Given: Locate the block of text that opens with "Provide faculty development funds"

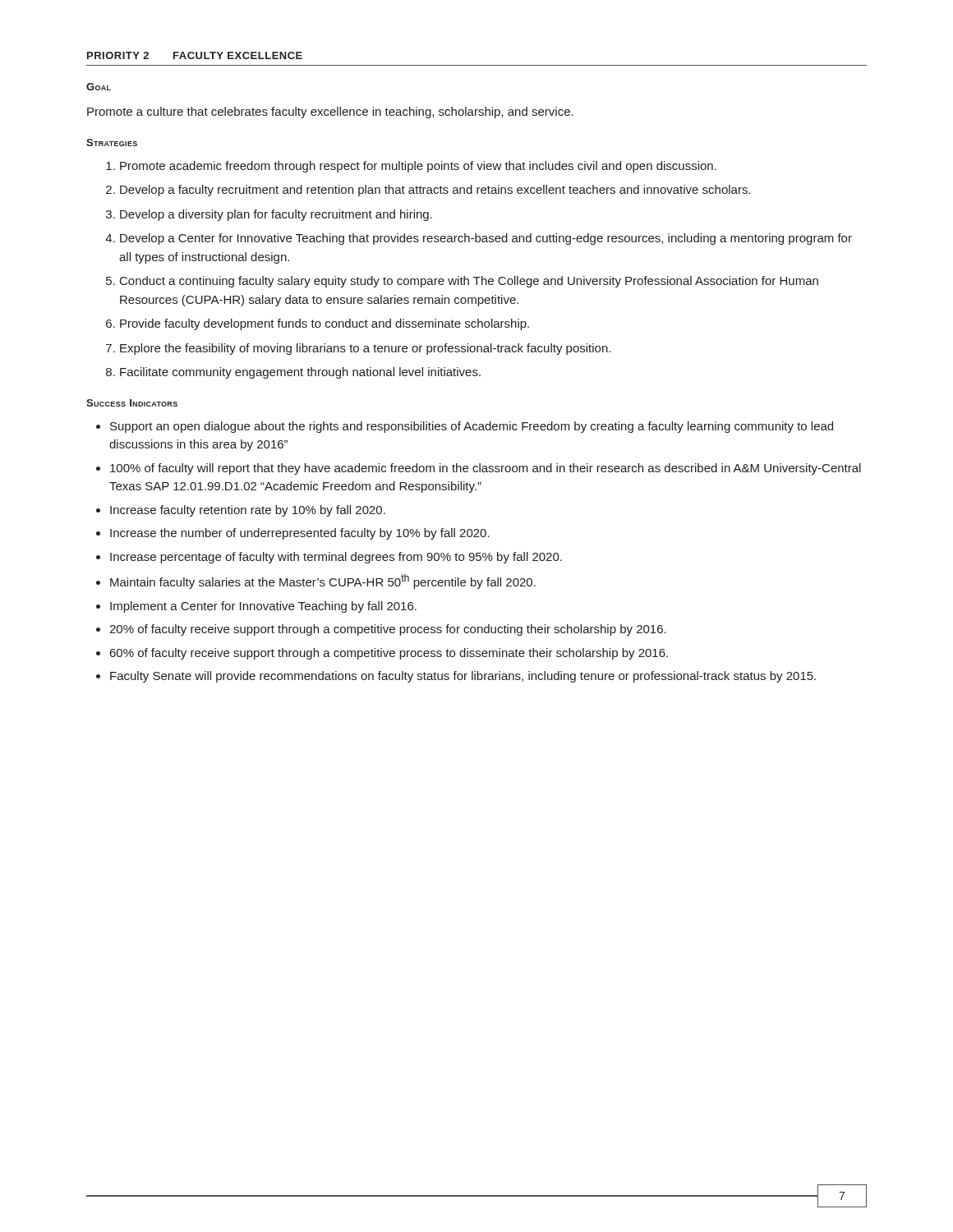Looking at the screenshot, I should tap(493, 324).
